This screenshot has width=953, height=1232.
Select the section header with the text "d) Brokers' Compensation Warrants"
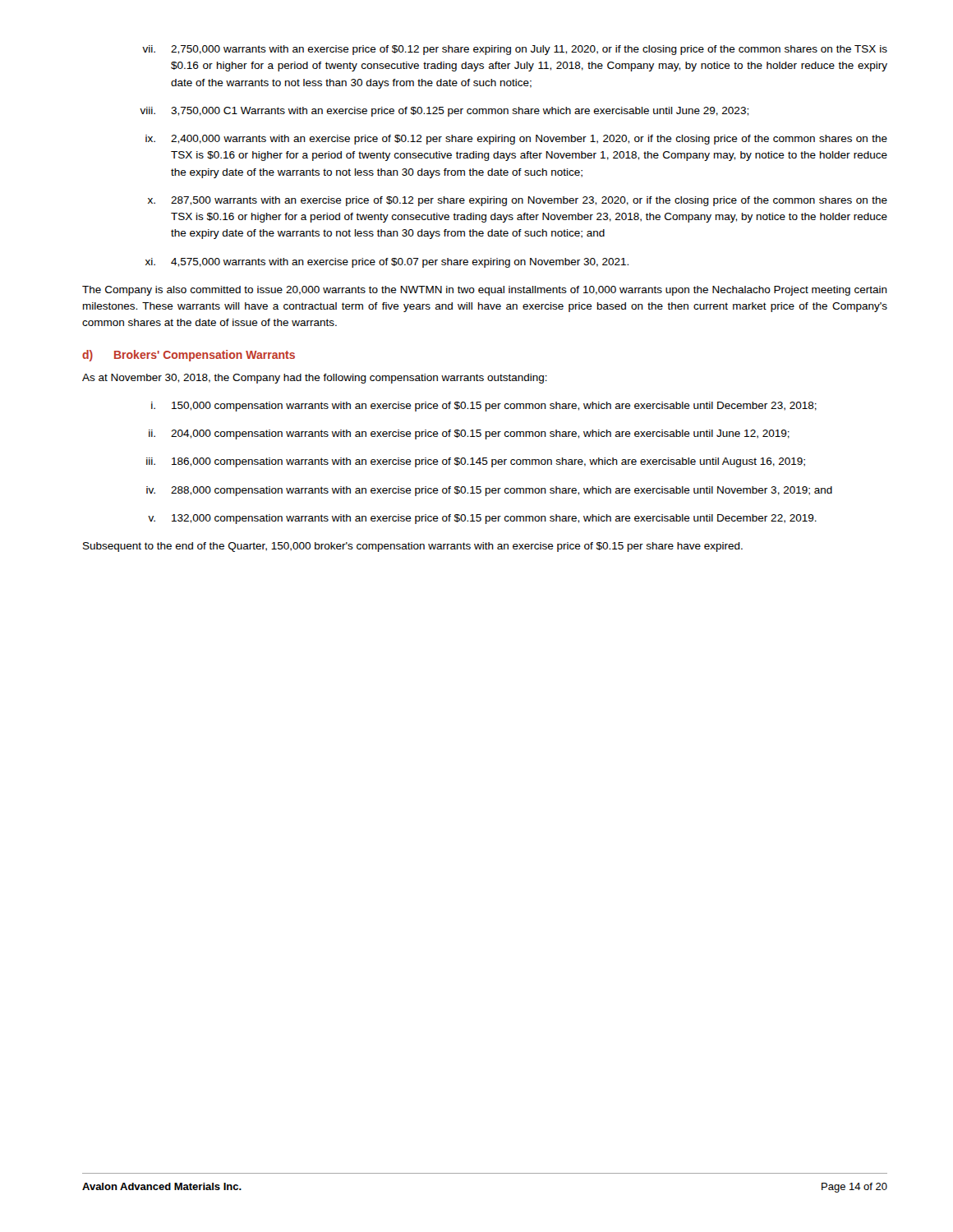(189, 354)
